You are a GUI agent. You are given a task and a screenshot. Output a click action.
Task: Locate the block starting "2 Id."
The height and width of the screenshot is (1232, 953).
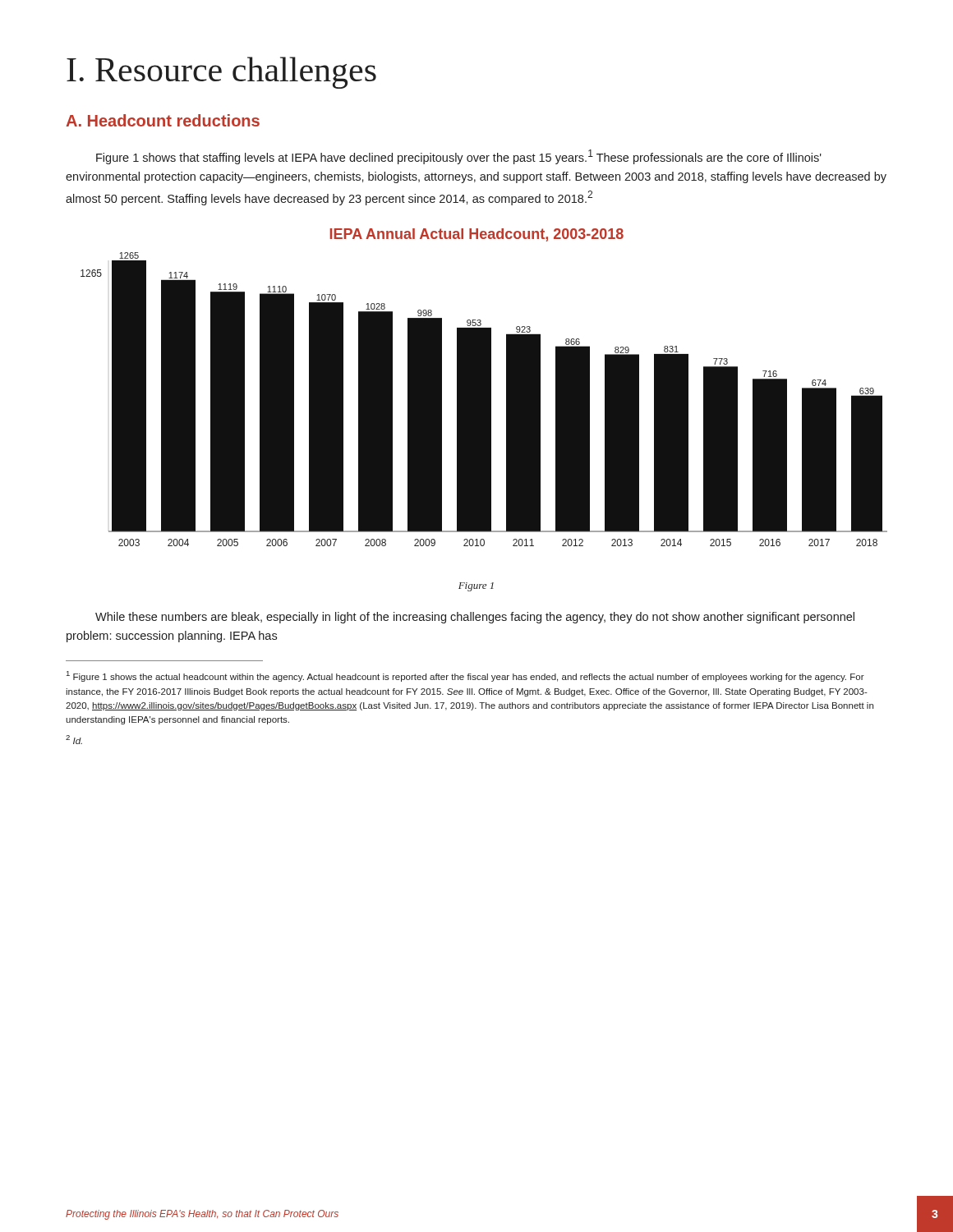pyautogui.click(x=74, y=740)
